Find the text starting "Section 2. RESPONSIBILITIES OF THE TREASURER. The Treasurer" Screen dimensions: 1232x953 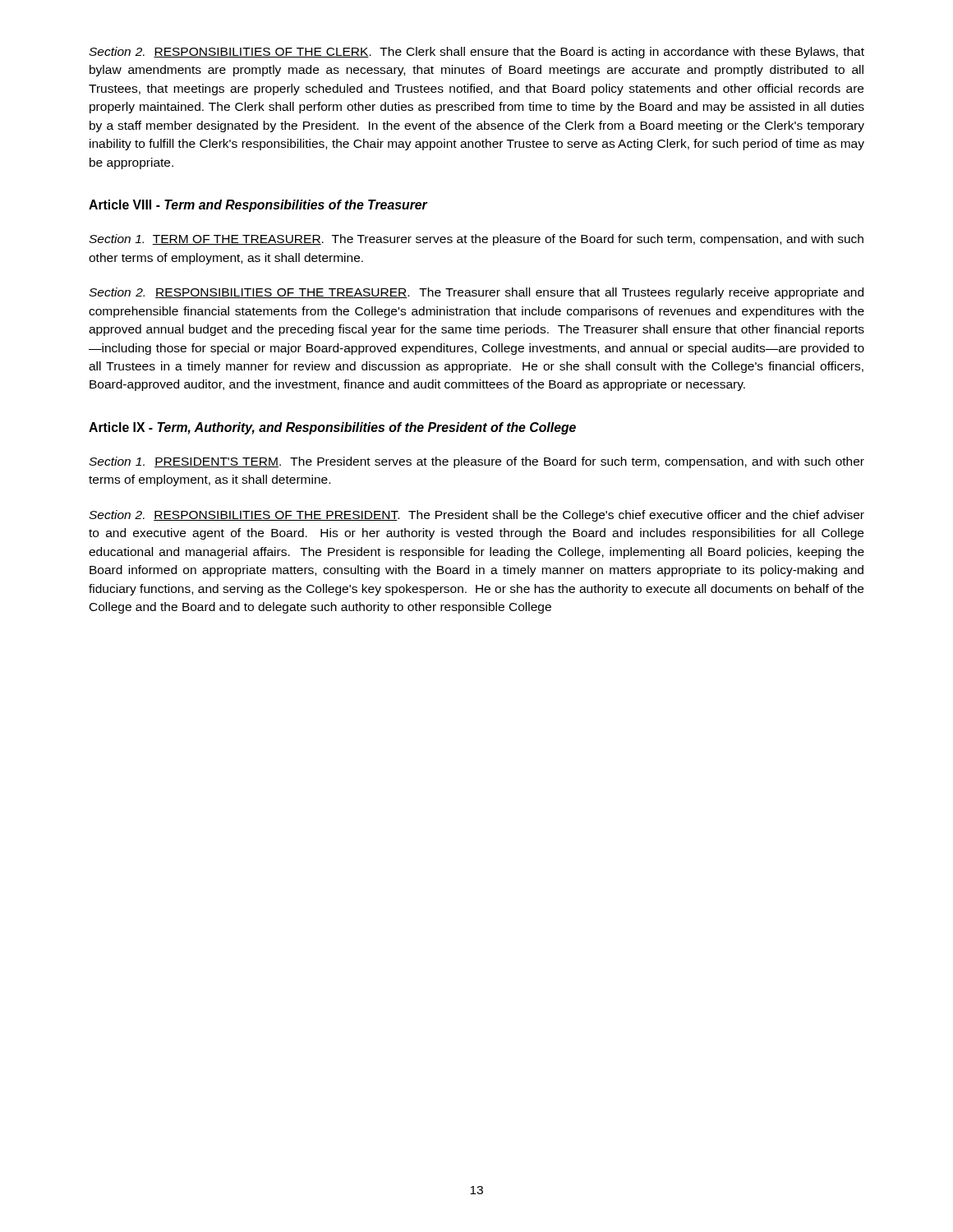(476, 338)
